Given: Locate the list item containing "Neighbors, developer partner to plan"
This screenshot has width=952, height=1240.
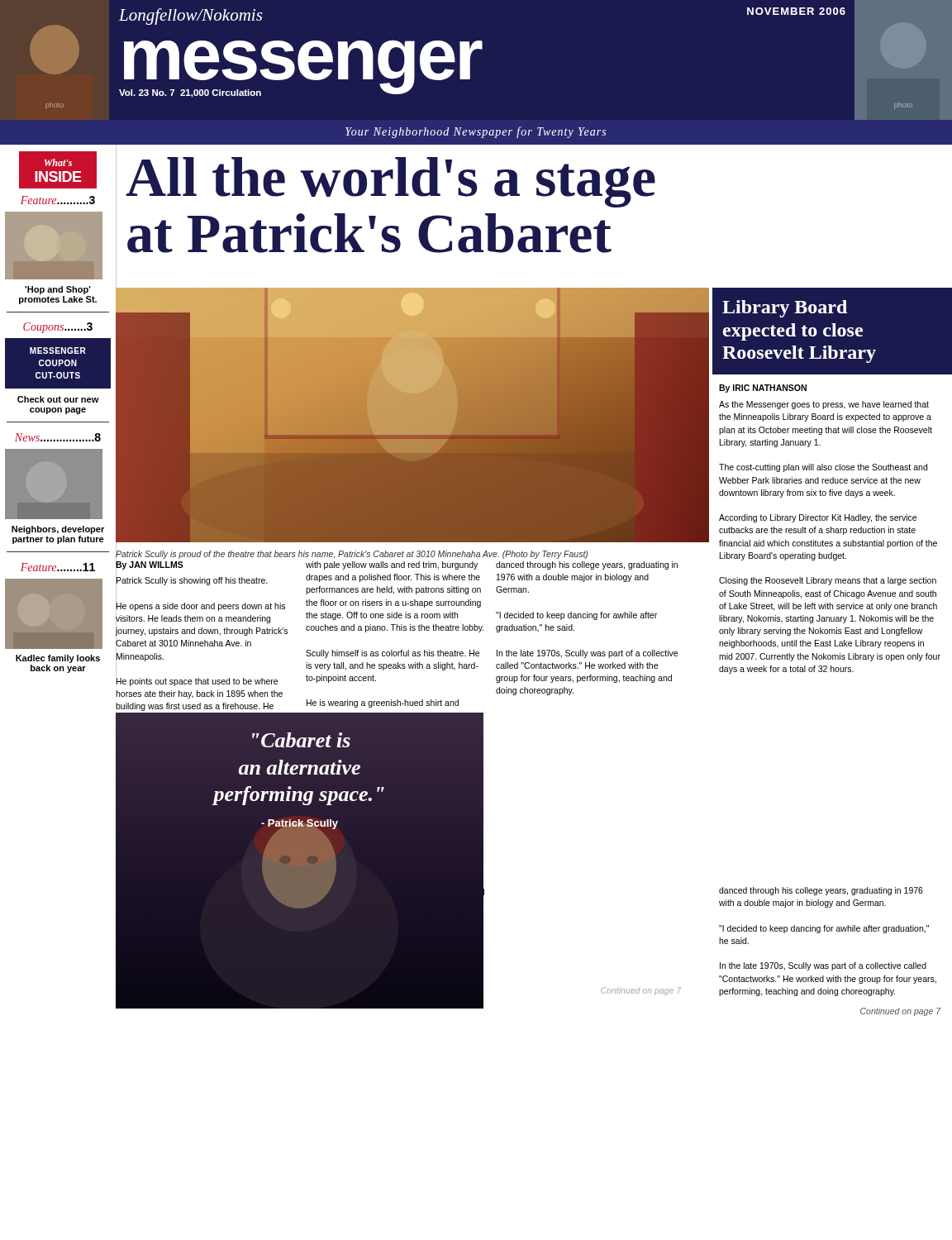Looking at the screenshot, I should (x=58, y=534).
